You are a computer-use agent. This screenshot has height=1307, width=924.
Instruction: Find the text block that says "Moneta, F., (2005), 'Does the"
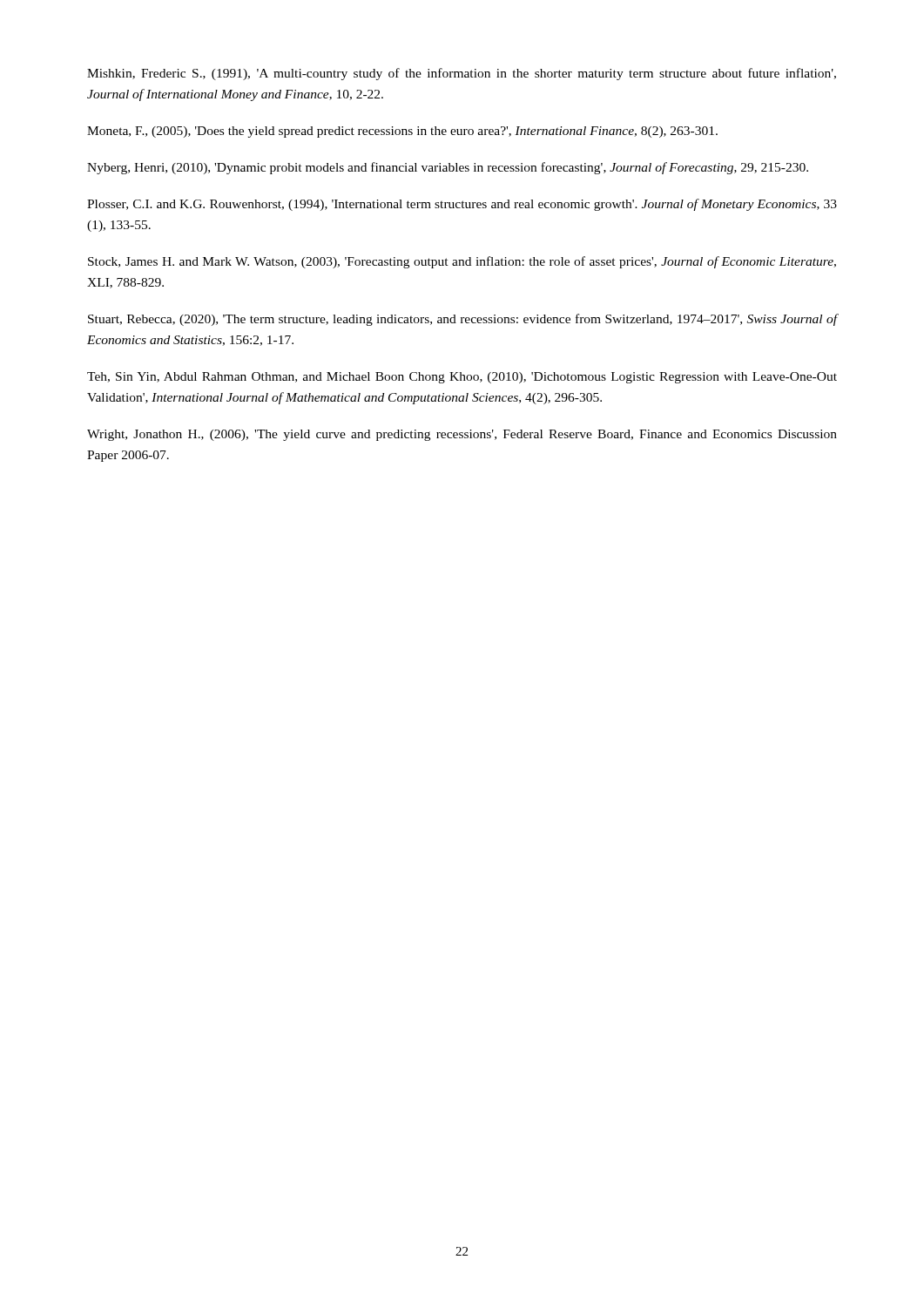(403, 130)
